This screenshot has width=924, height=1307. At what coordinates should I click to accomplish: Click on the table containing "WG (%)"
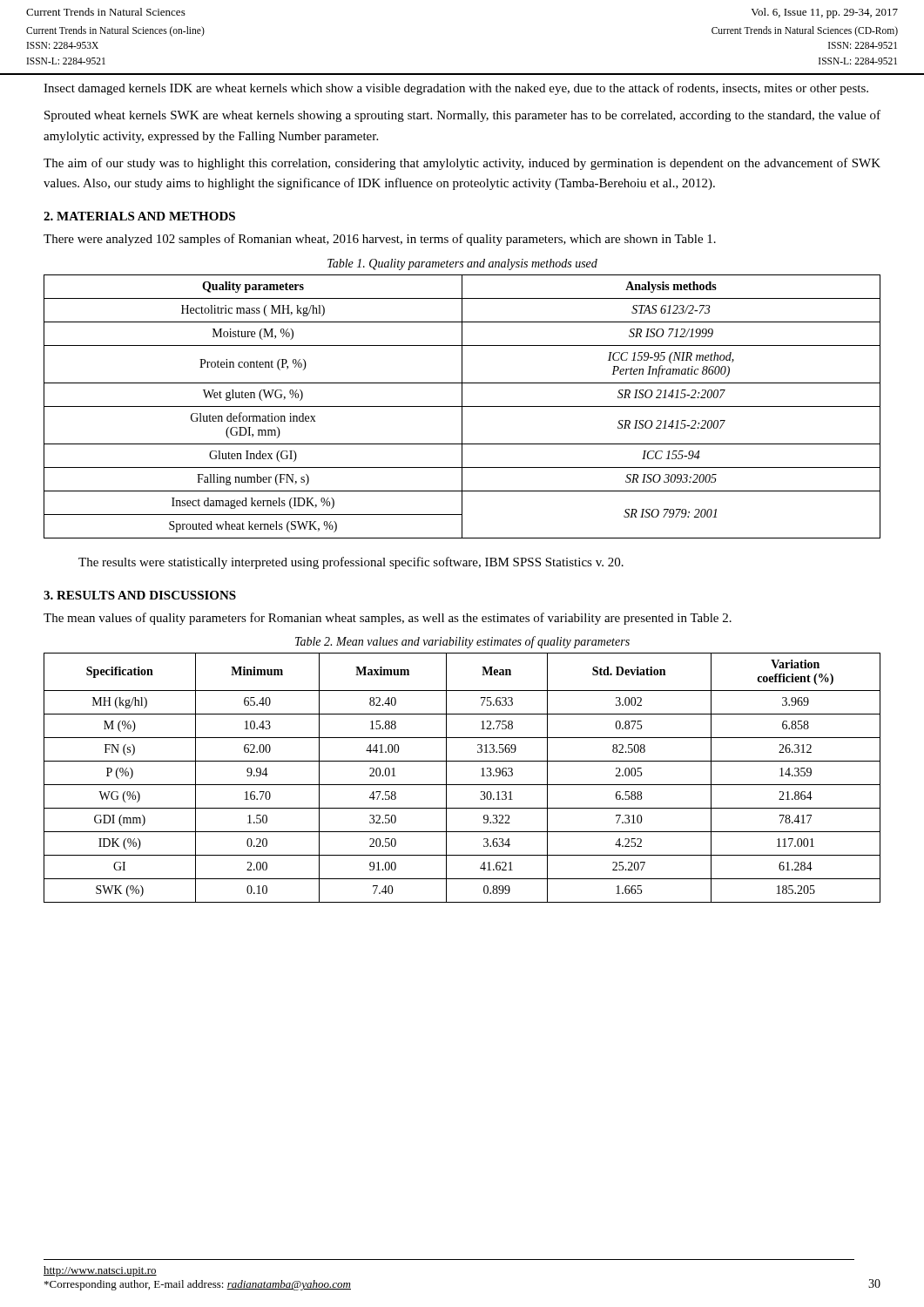point(462,778)
